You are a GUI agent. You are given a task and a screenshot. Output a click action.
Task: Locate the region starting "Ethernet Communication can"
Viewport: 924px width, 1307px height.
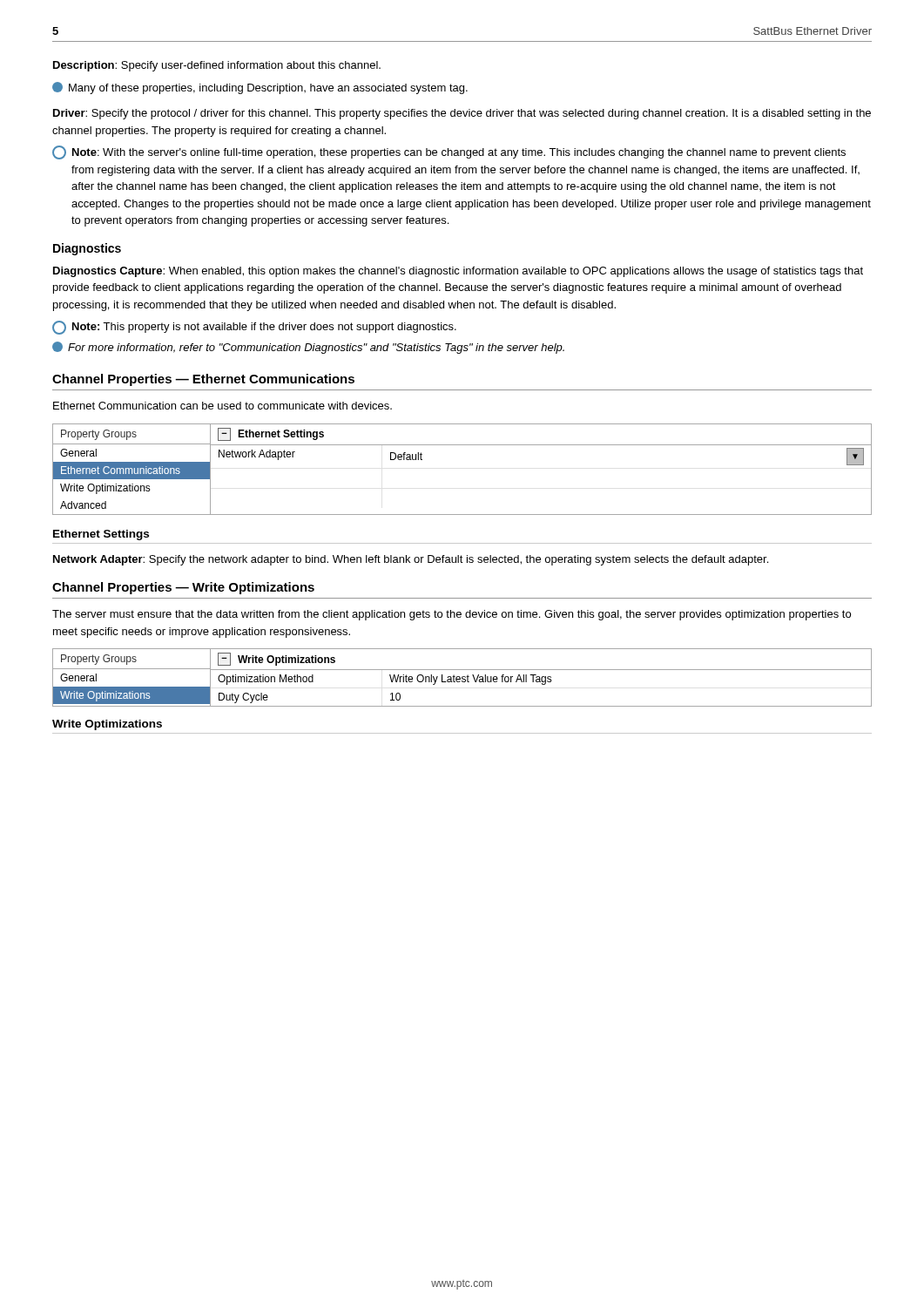pos(222,406)
